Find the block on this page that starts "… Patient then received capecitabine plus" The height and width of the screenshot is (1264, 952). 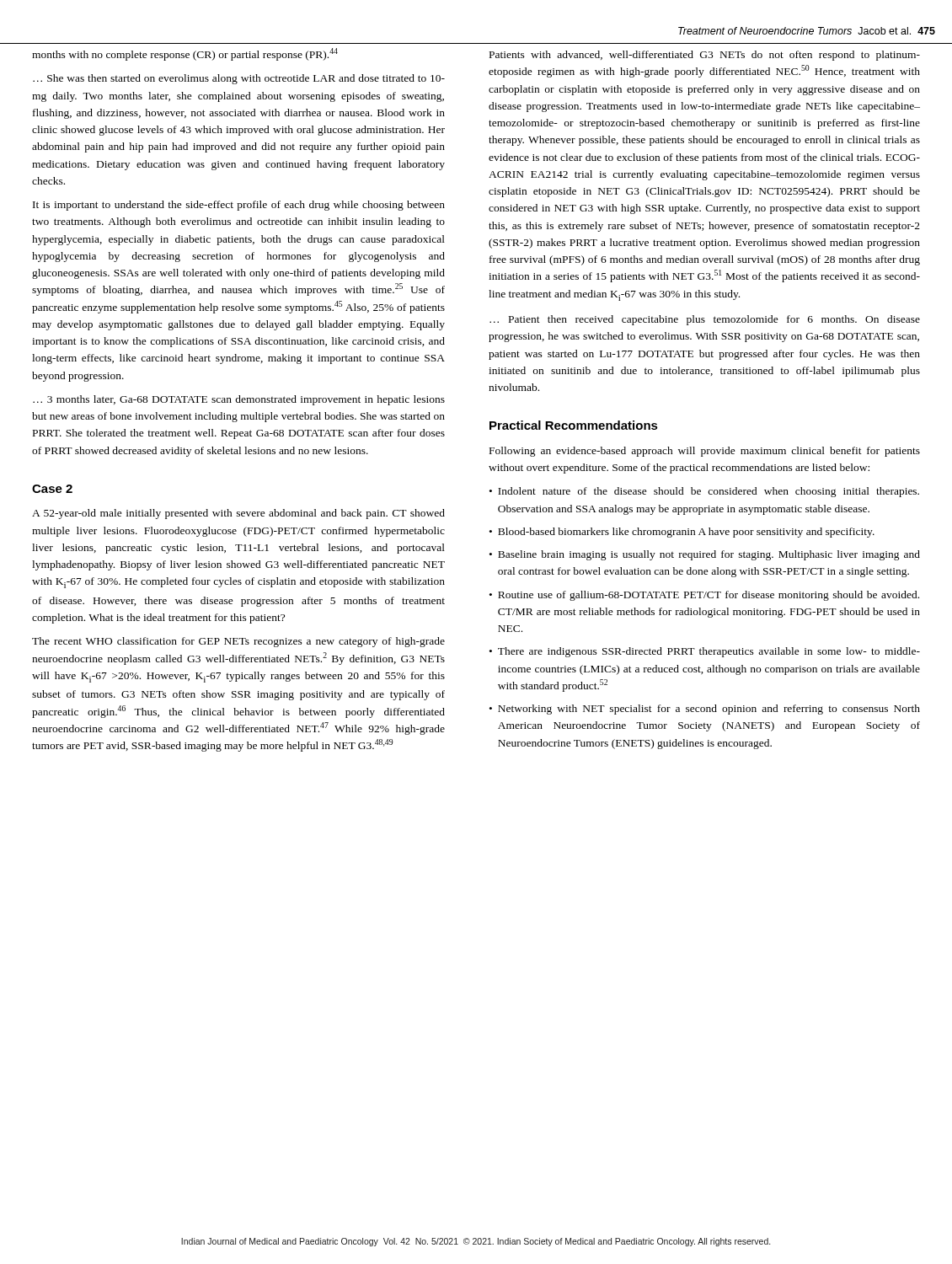[704, 354]
